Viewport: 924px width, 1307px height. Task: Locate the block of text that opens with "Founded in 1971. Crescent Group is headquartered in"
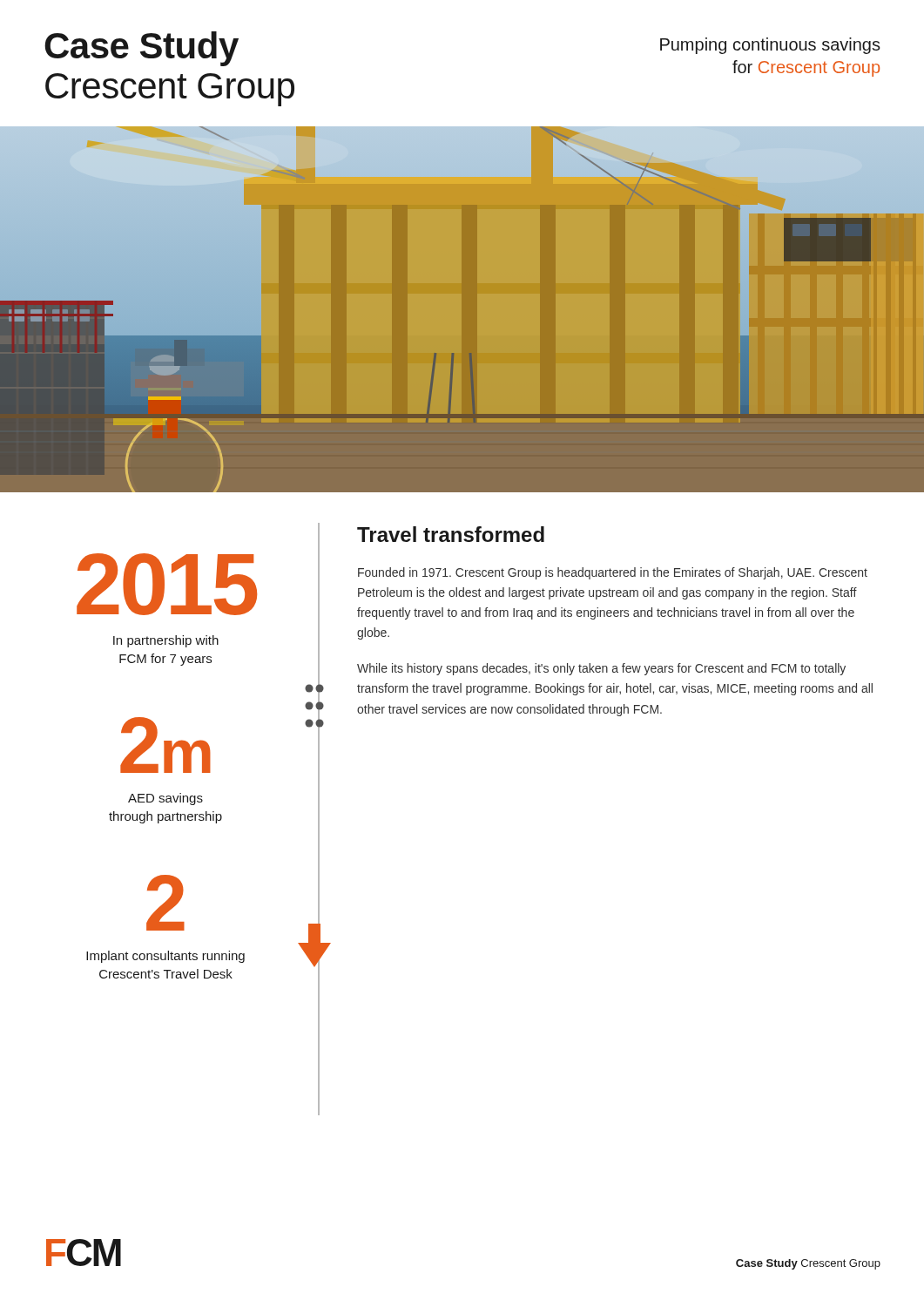pyautogui.click(x=612, y=603)
